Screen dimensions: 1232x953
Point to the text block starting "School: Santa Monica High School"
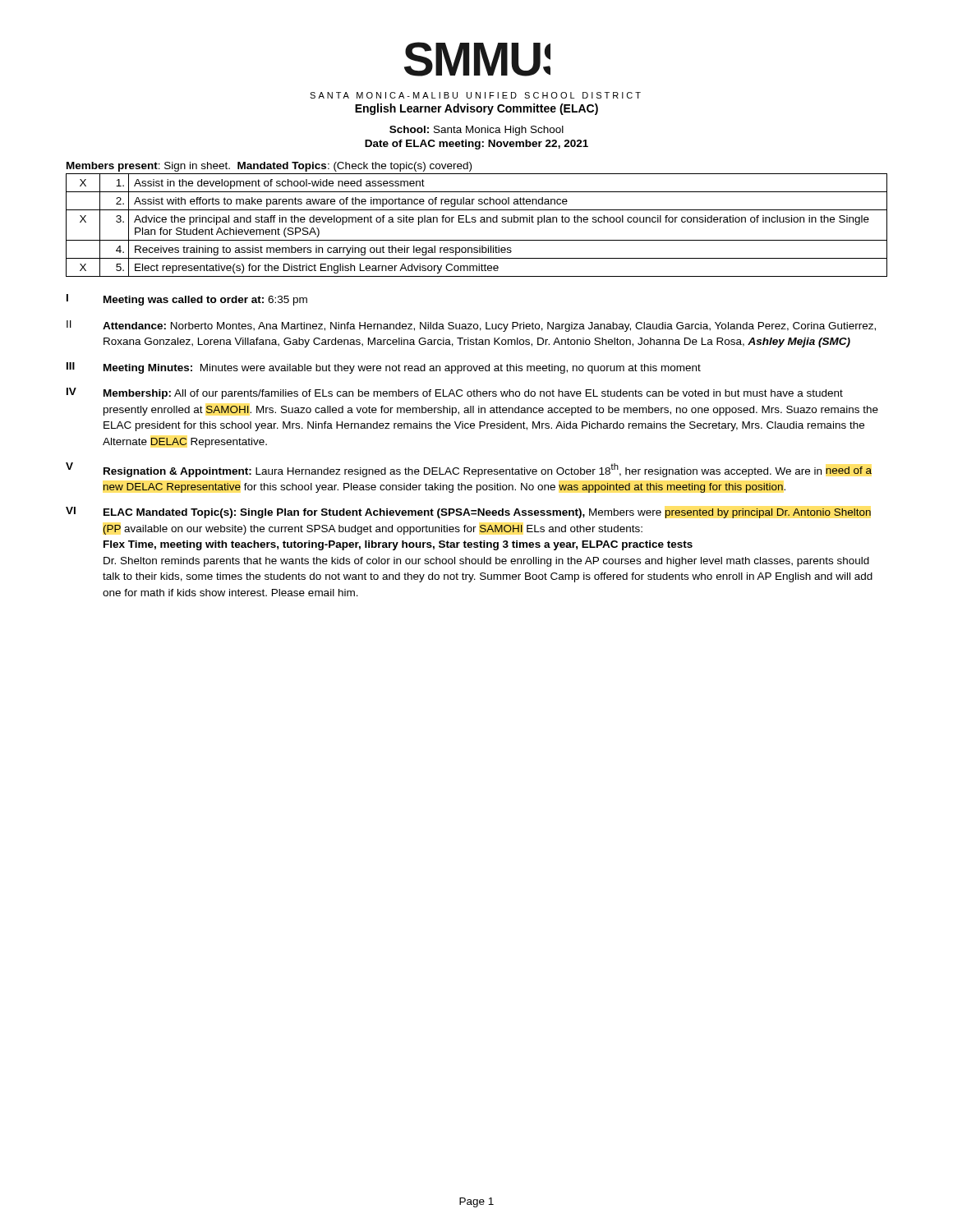click(x=476, y=136)
